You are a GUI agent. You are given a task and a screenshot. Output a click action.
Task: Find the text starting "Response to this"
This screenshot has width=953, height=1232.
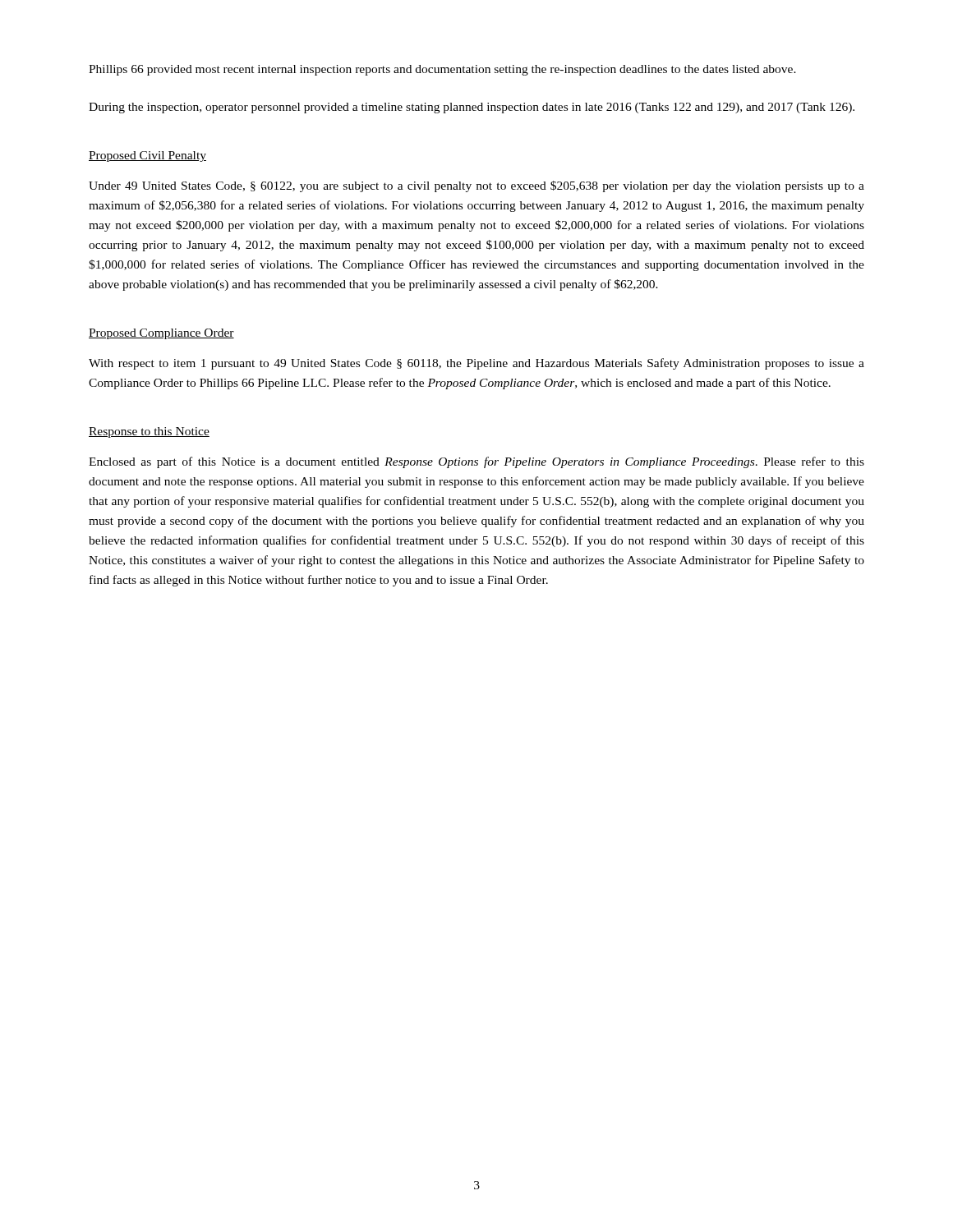149,431
